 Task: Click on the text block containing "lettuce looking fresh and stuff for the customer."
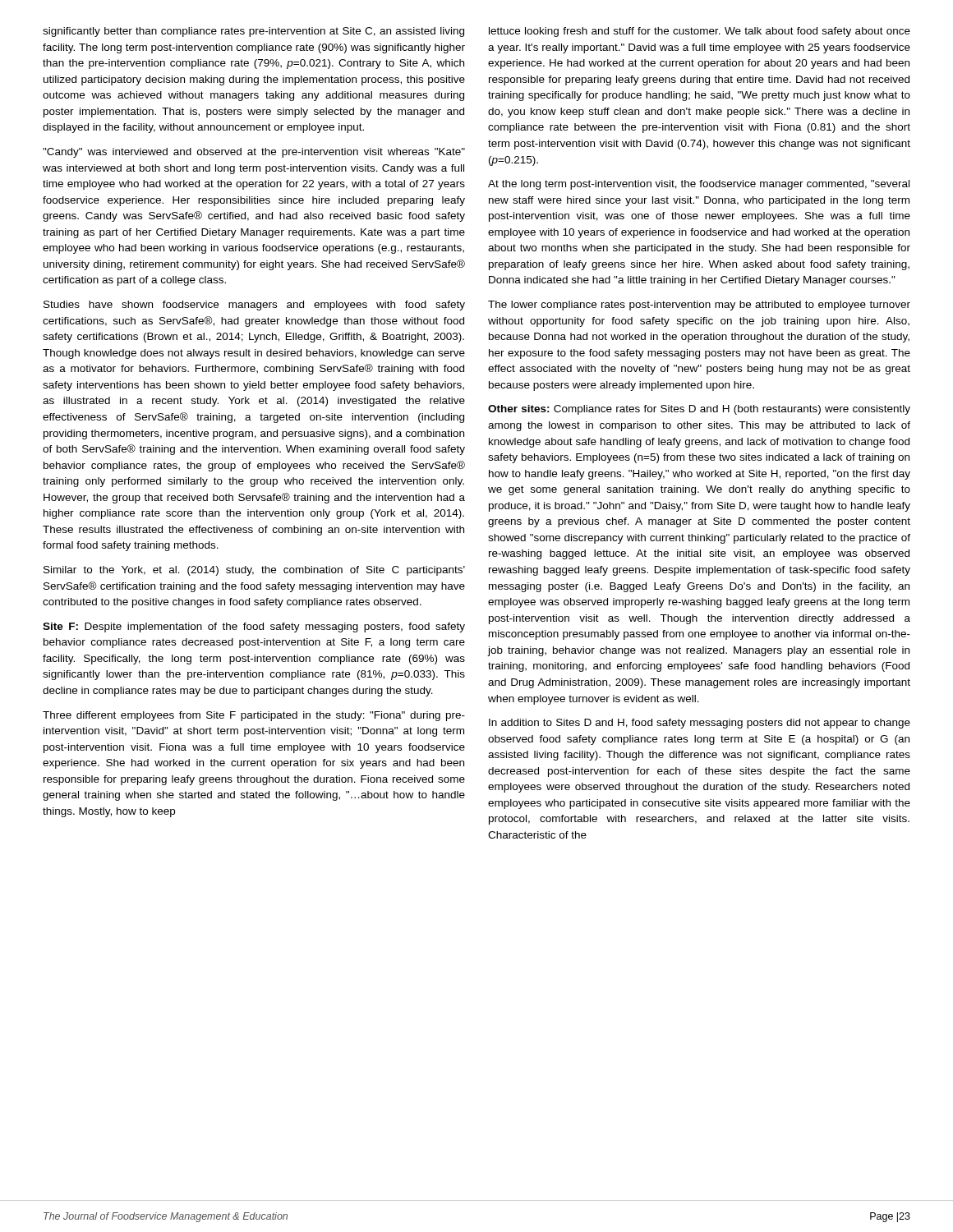coord(699,95)
